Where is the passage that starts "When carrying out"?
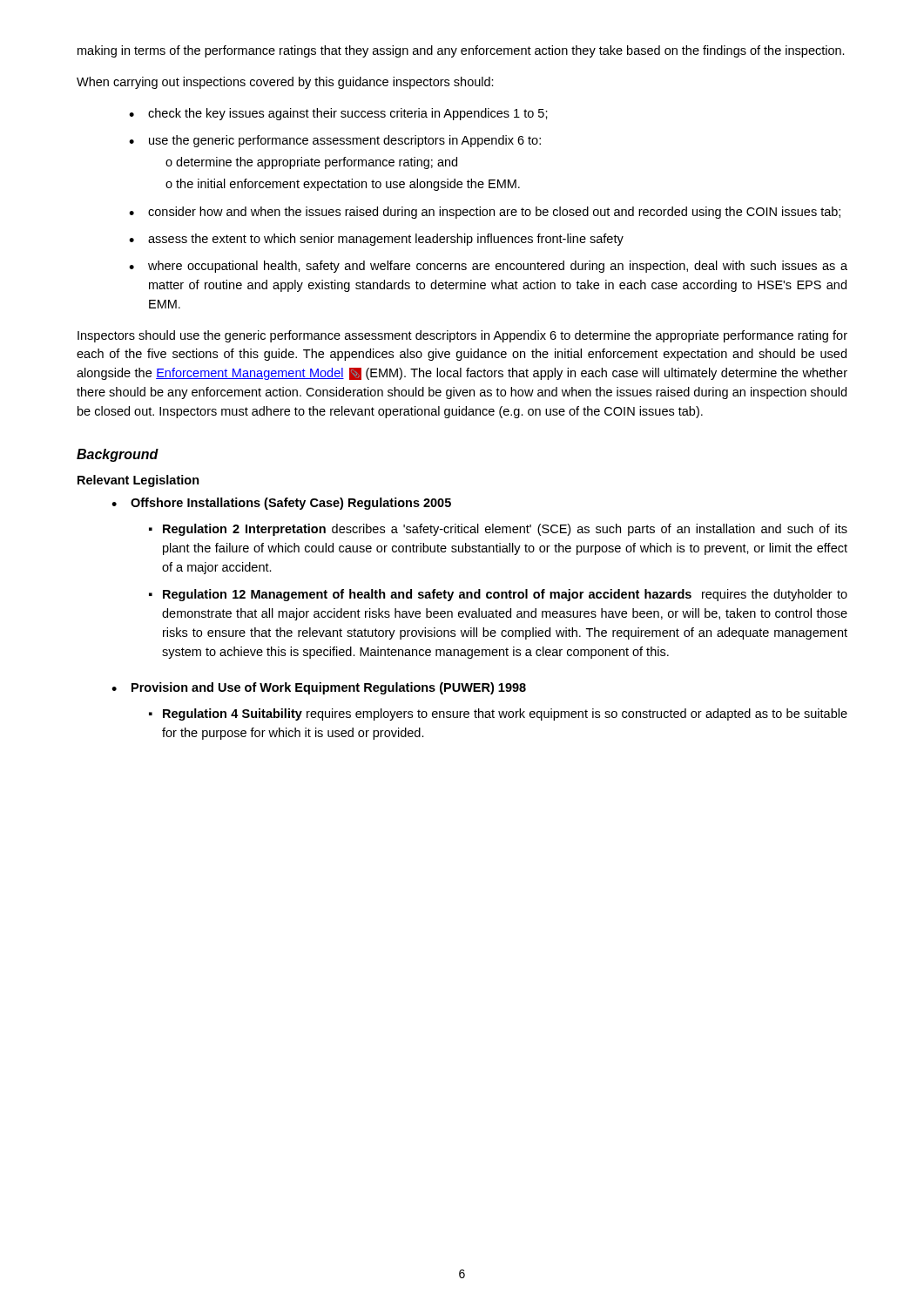924x1307 pixels. (285, 82)
